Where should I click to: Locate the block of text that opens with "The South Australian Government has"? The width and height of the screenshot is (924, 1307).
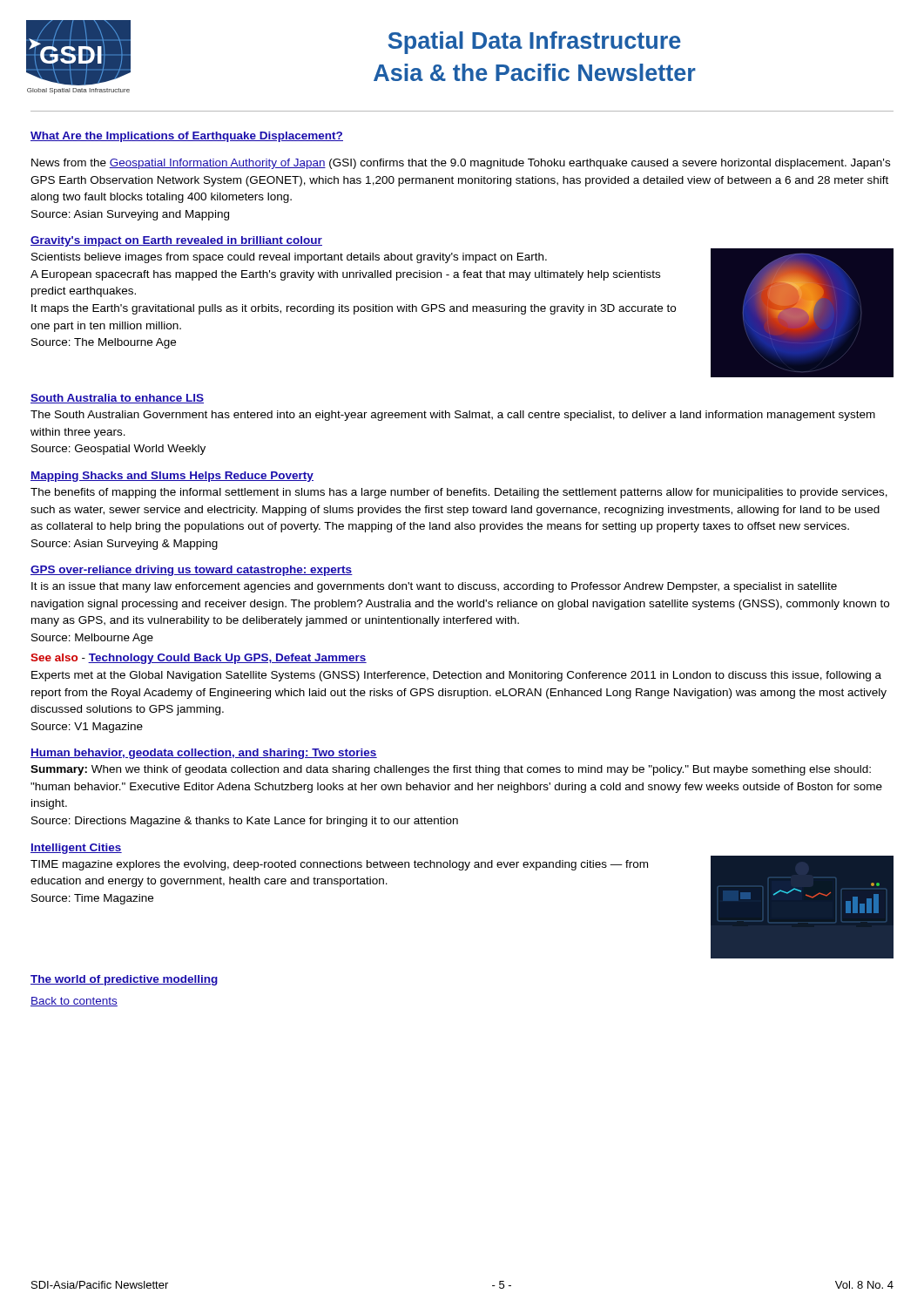coord(453,416)
